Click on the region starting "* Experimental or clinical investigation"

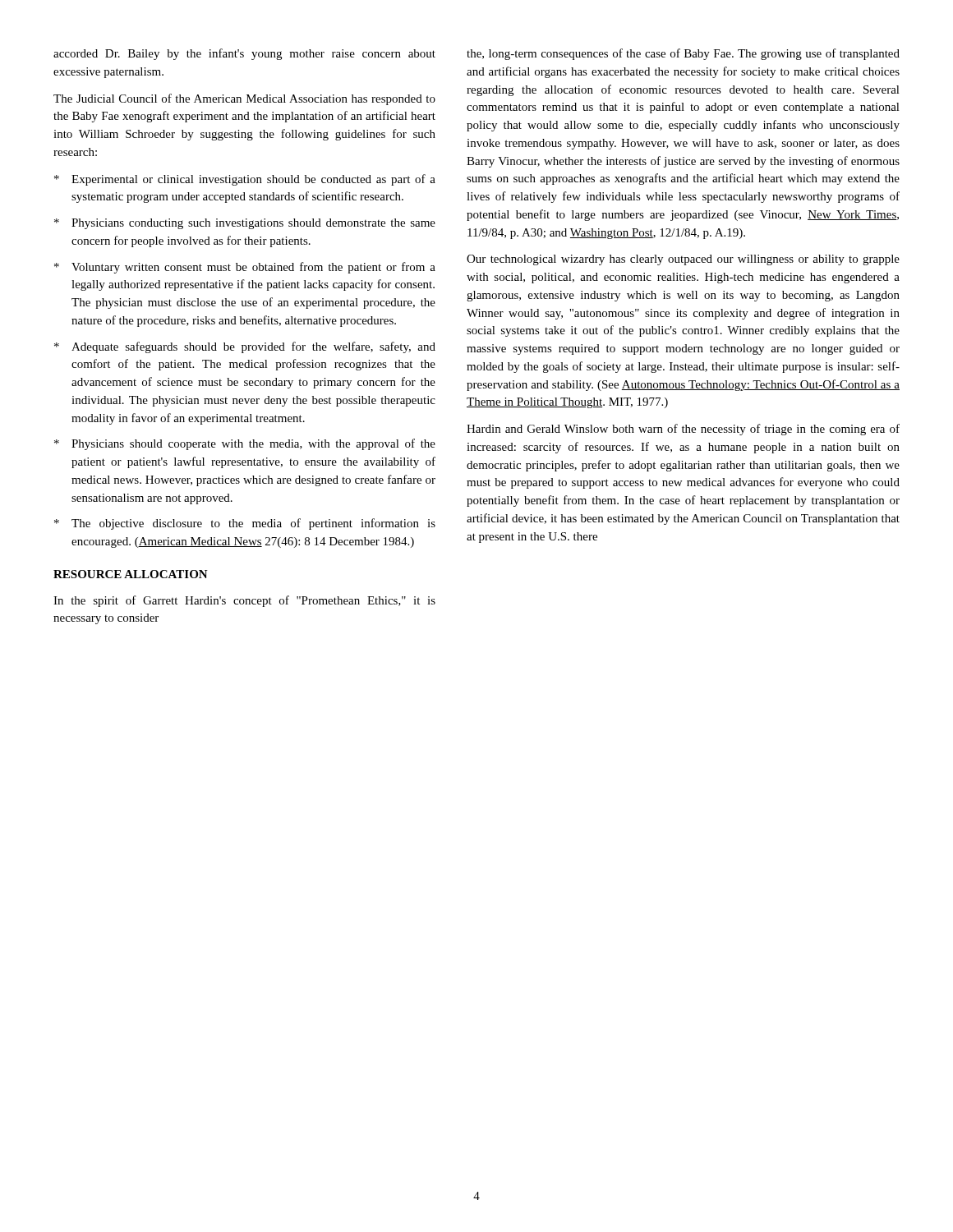point(244,188)
